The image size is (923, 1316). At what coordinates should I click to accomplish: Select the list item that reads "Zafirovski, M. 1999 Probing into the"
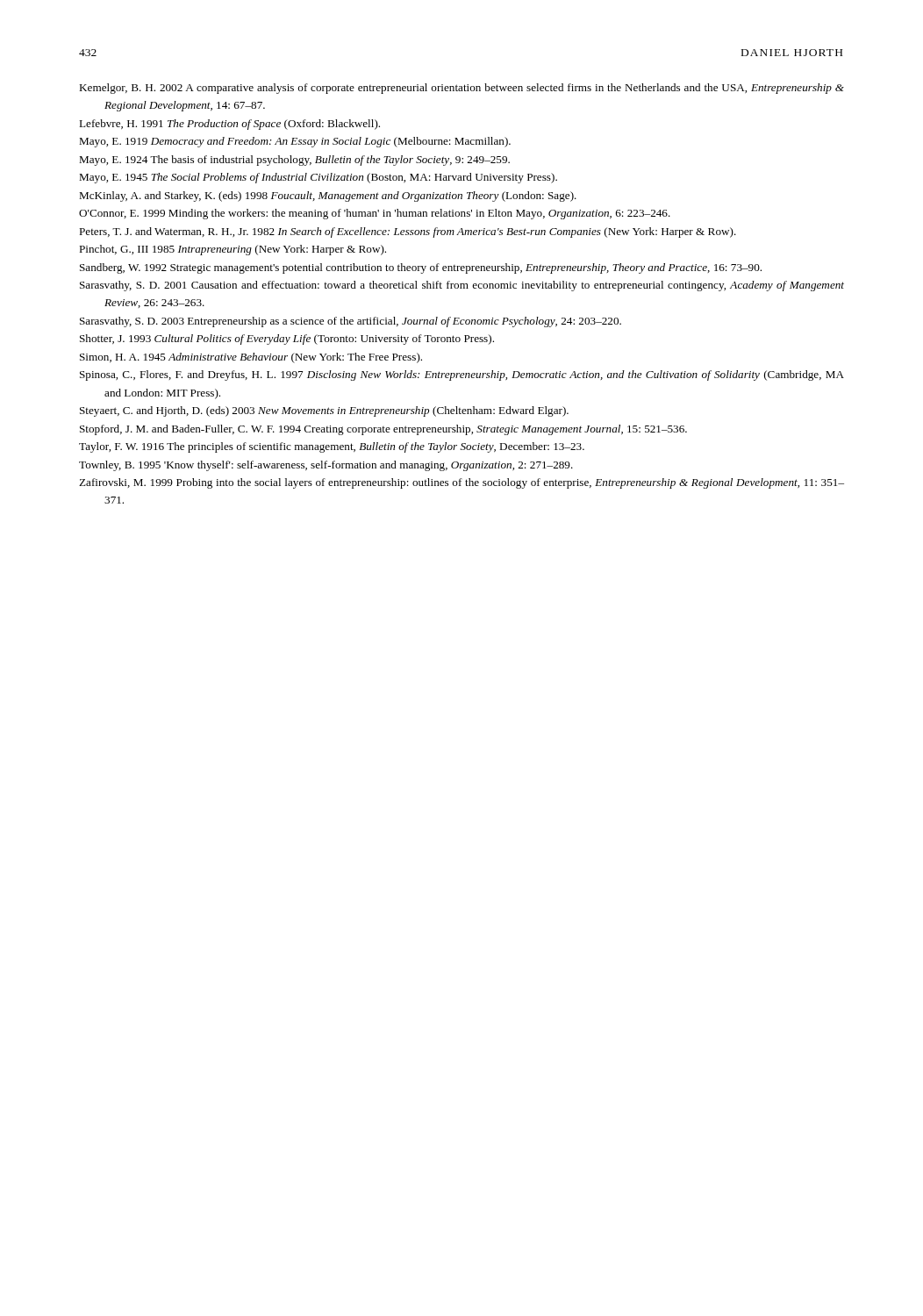(x=462, y=491)
